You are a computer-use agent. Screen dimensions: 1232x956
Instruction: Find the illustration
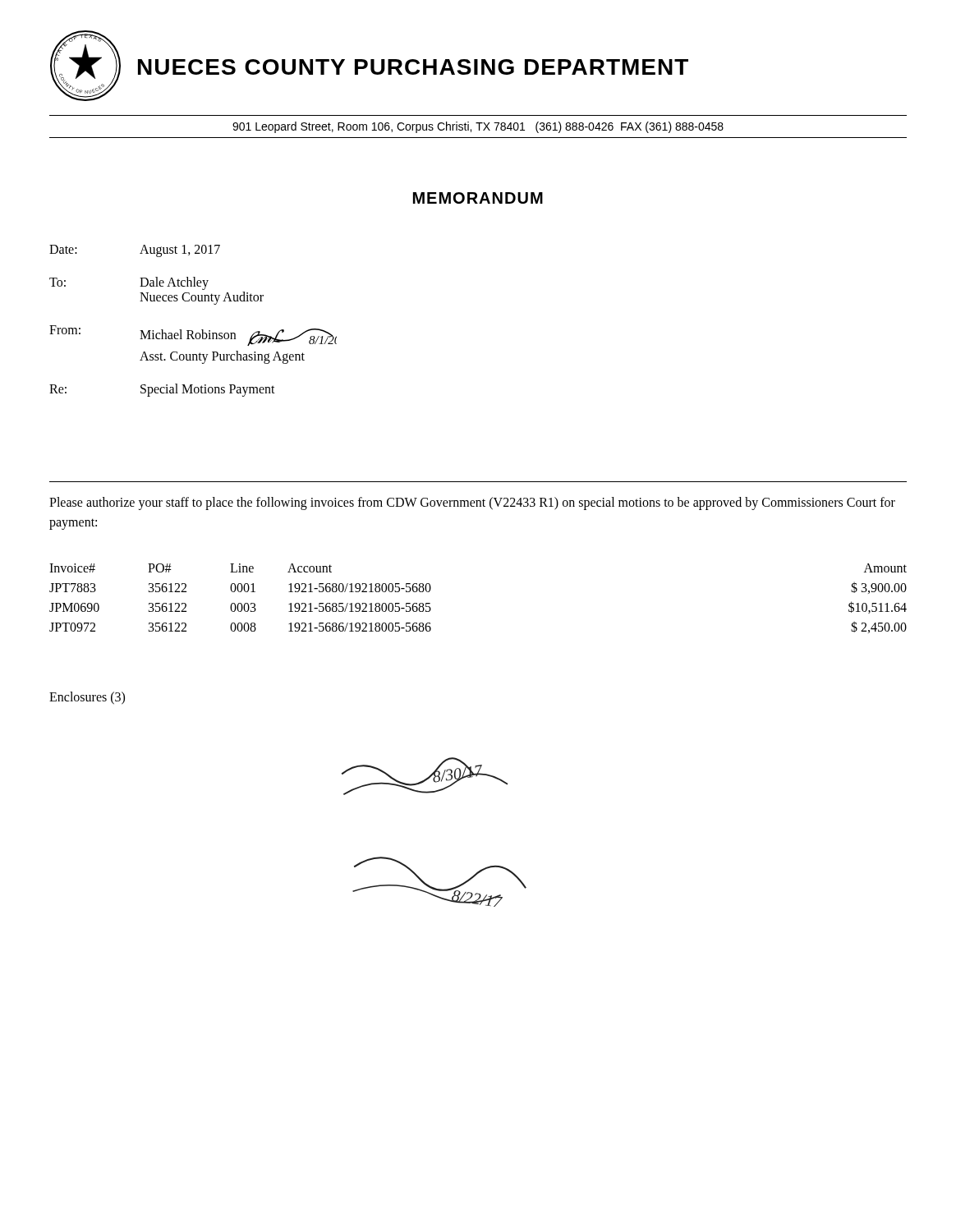[x=460, y=830]
